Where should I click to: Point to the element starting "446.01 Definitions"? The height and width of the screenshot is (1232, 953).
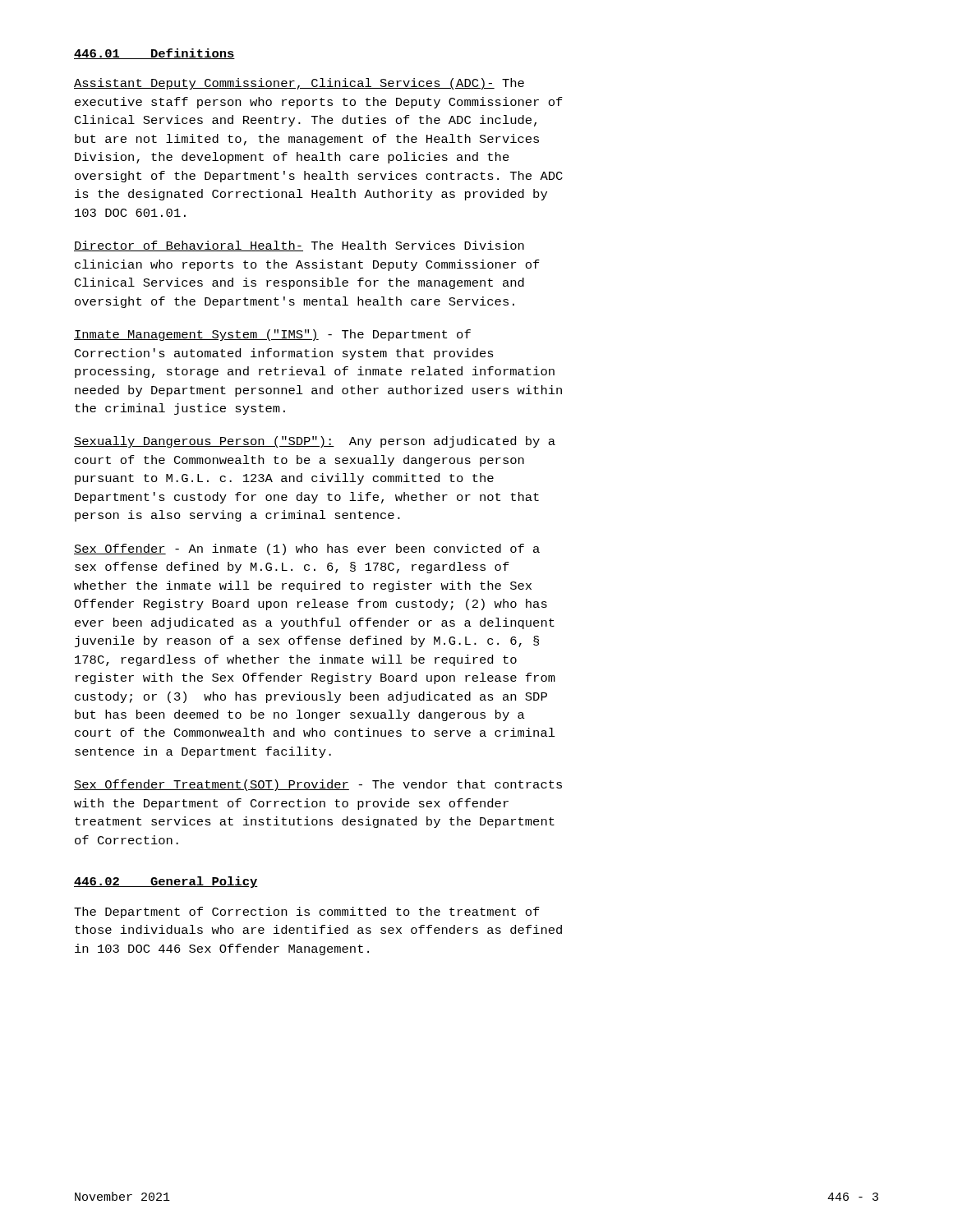(x=154, y=54)
